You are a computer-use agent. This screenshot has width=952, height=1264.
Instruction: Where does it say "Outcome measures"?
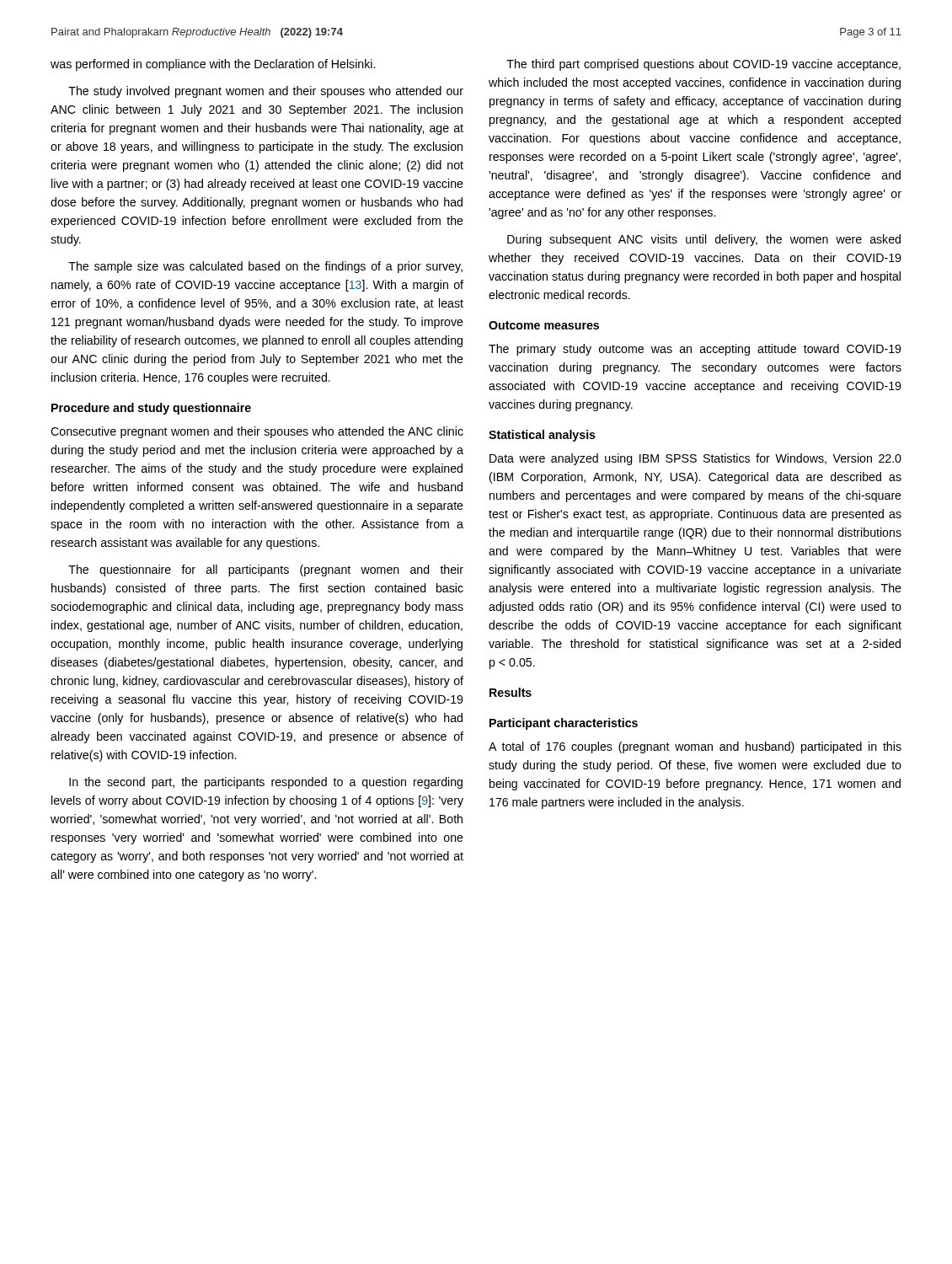pos(544,325)
